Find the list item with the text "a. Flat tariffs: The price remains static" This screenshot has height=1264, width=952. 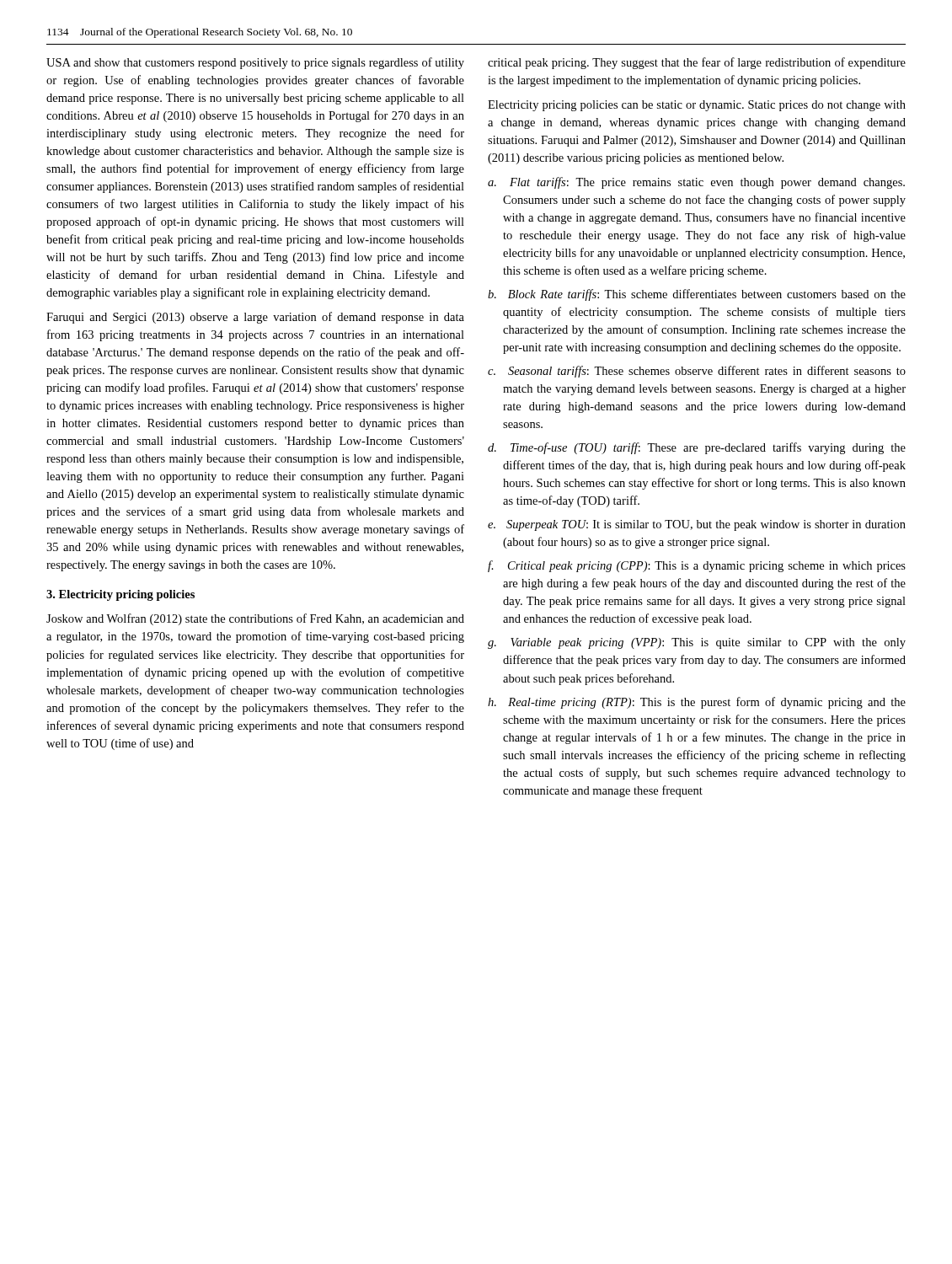[x=697, y=227]
